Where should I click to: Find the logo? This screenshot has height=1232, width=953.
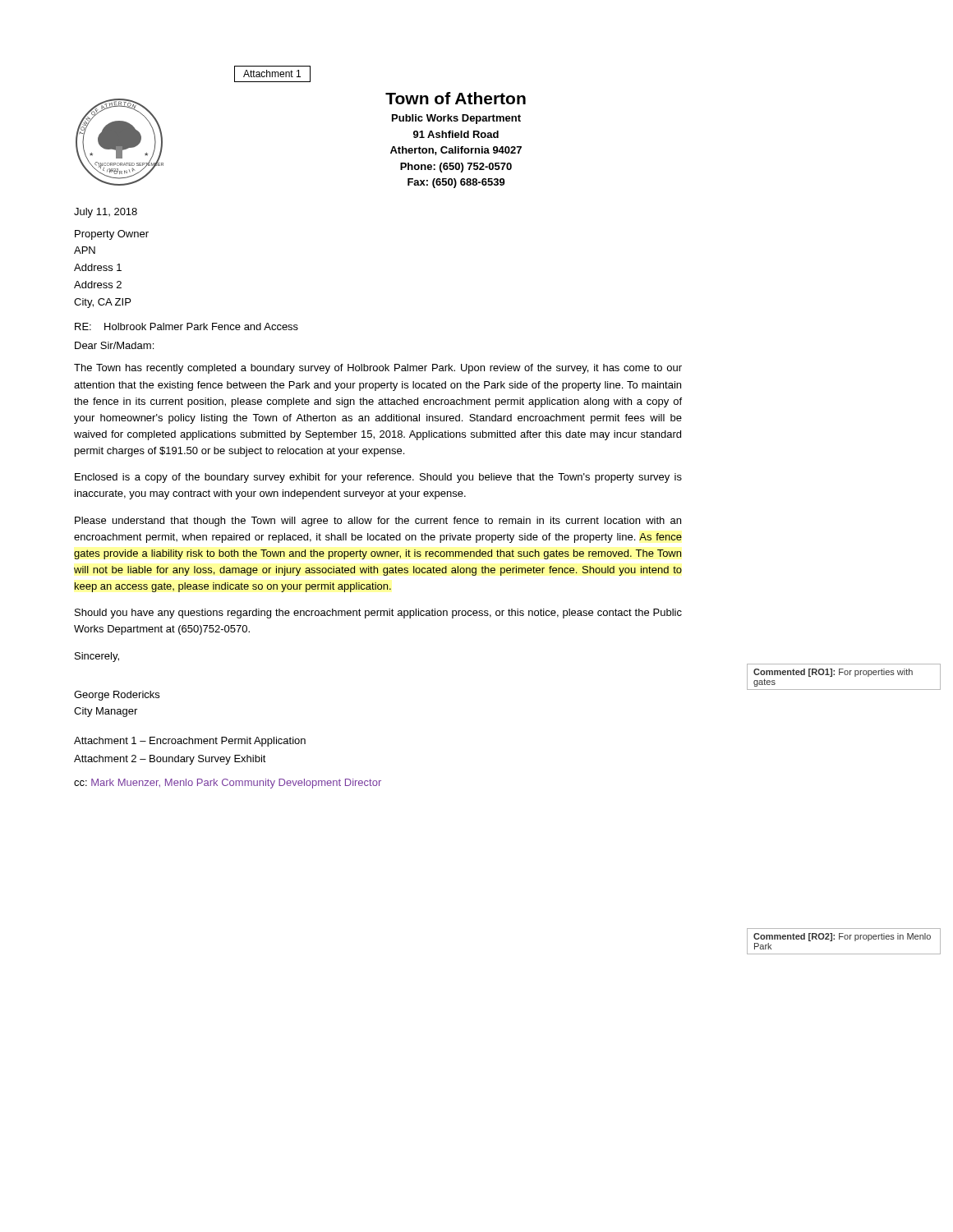click(x=127, y=143)
